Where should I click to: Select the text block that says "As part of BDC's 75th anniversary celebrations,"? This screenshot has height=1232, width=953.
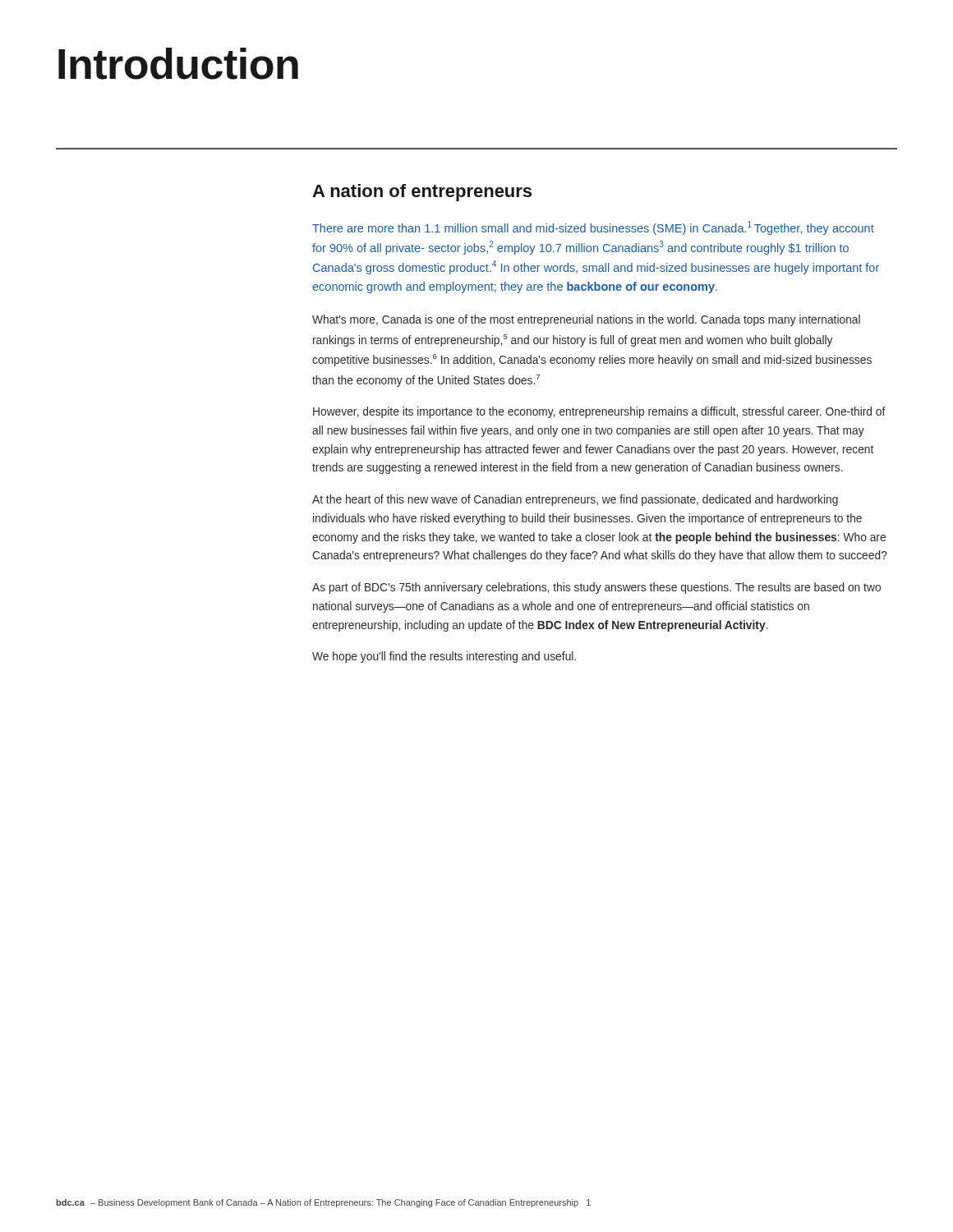(x=600, y=607)
